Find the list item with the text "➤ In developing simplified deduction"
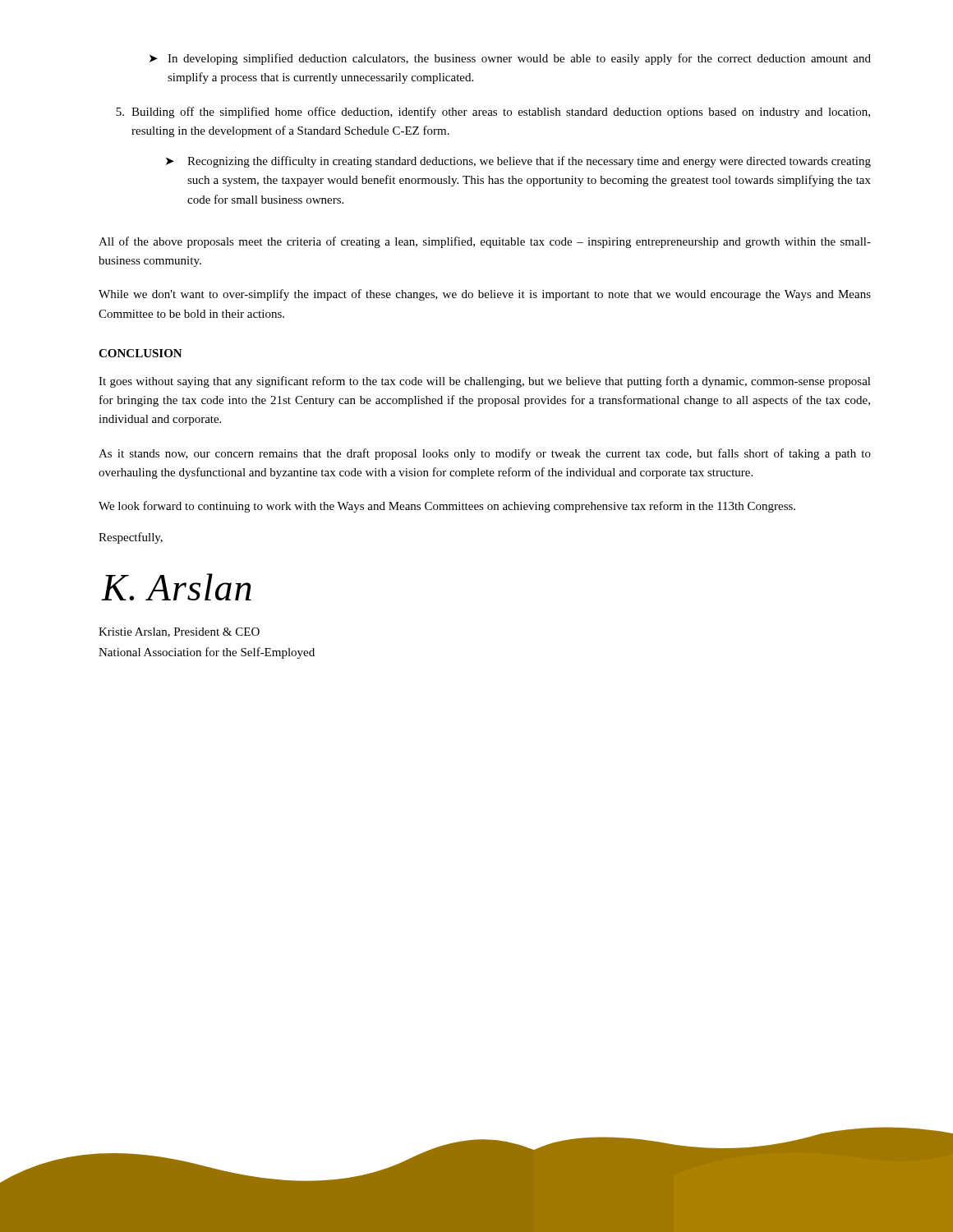Screen dimensions: 1232x953 pyautogui.click(x=509, y=68)
